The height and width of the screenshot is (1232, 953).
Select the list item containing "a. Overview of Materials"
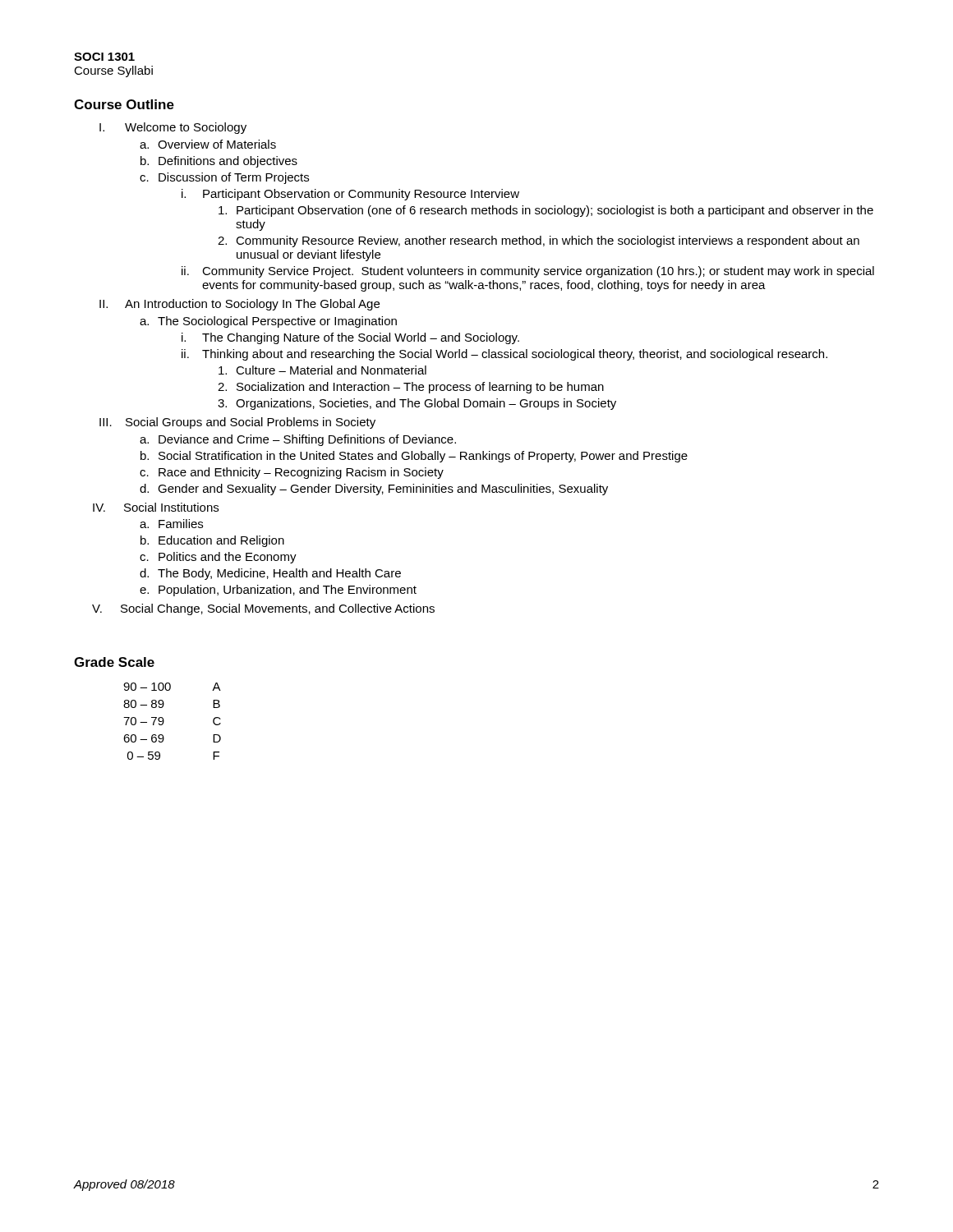(x=208, y=144)
